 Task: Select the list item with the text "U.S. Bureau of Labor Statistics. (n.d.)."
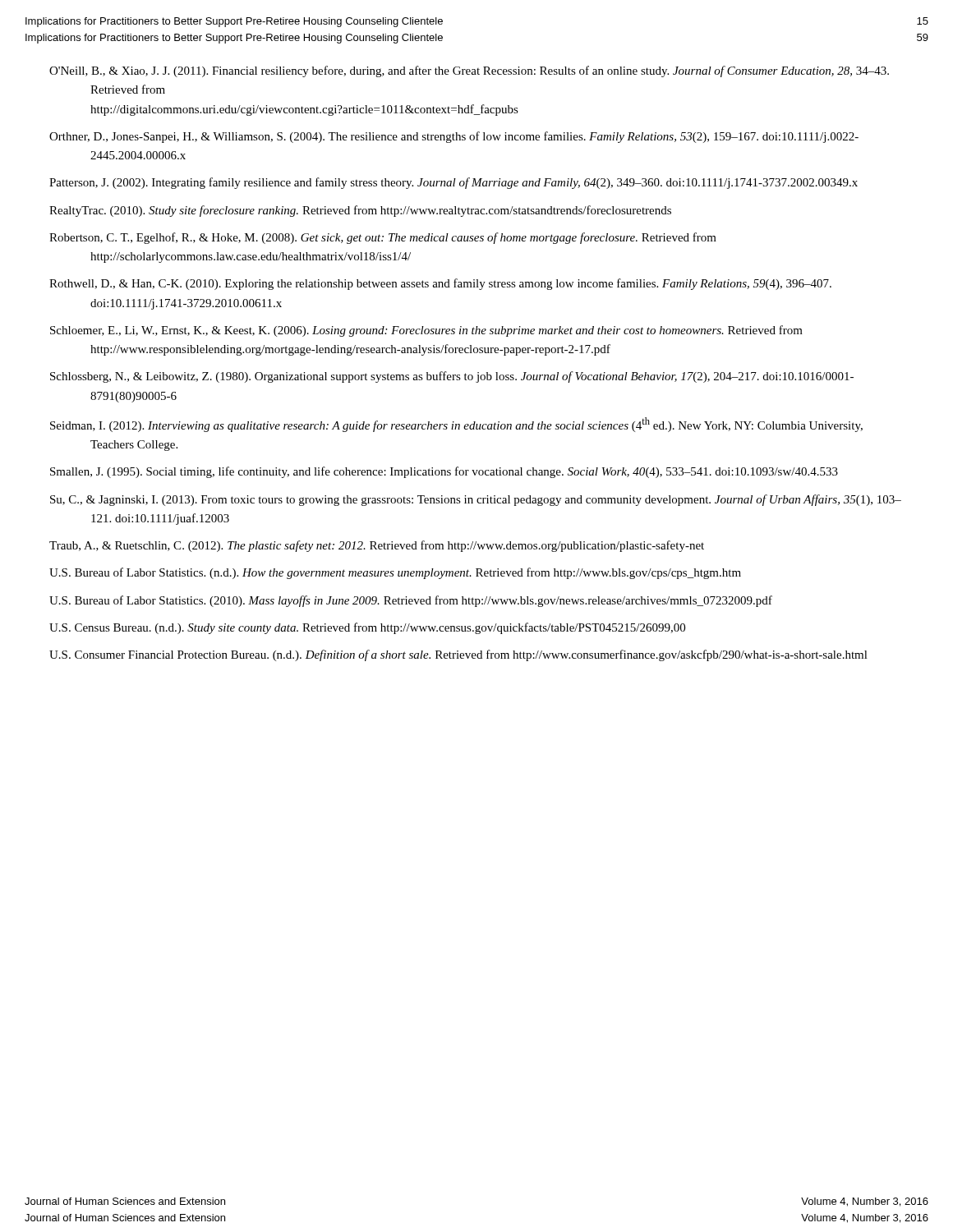click(395, 573)
